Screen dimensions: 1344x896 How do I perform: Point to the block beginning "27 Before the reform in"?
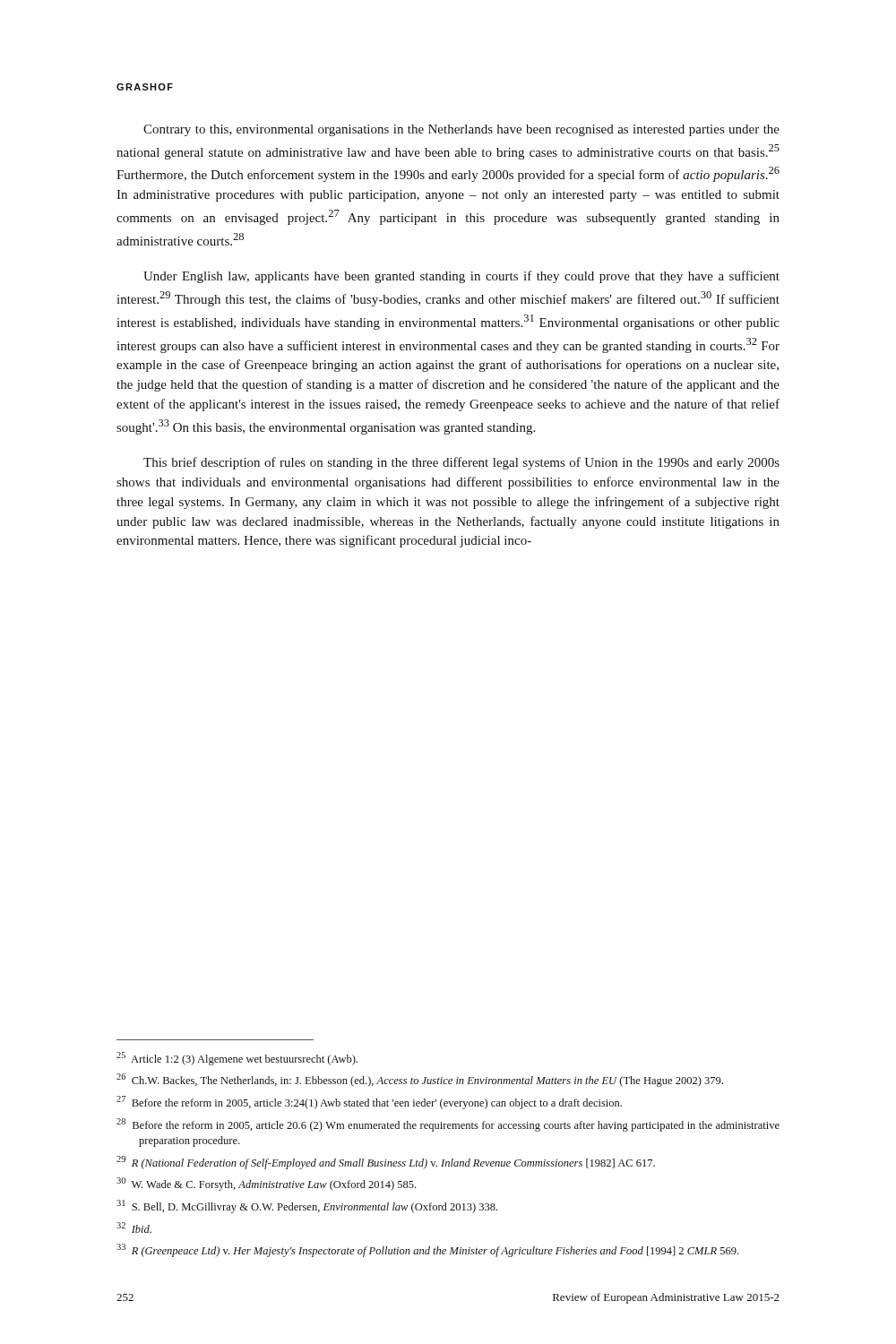(370, 1102)
